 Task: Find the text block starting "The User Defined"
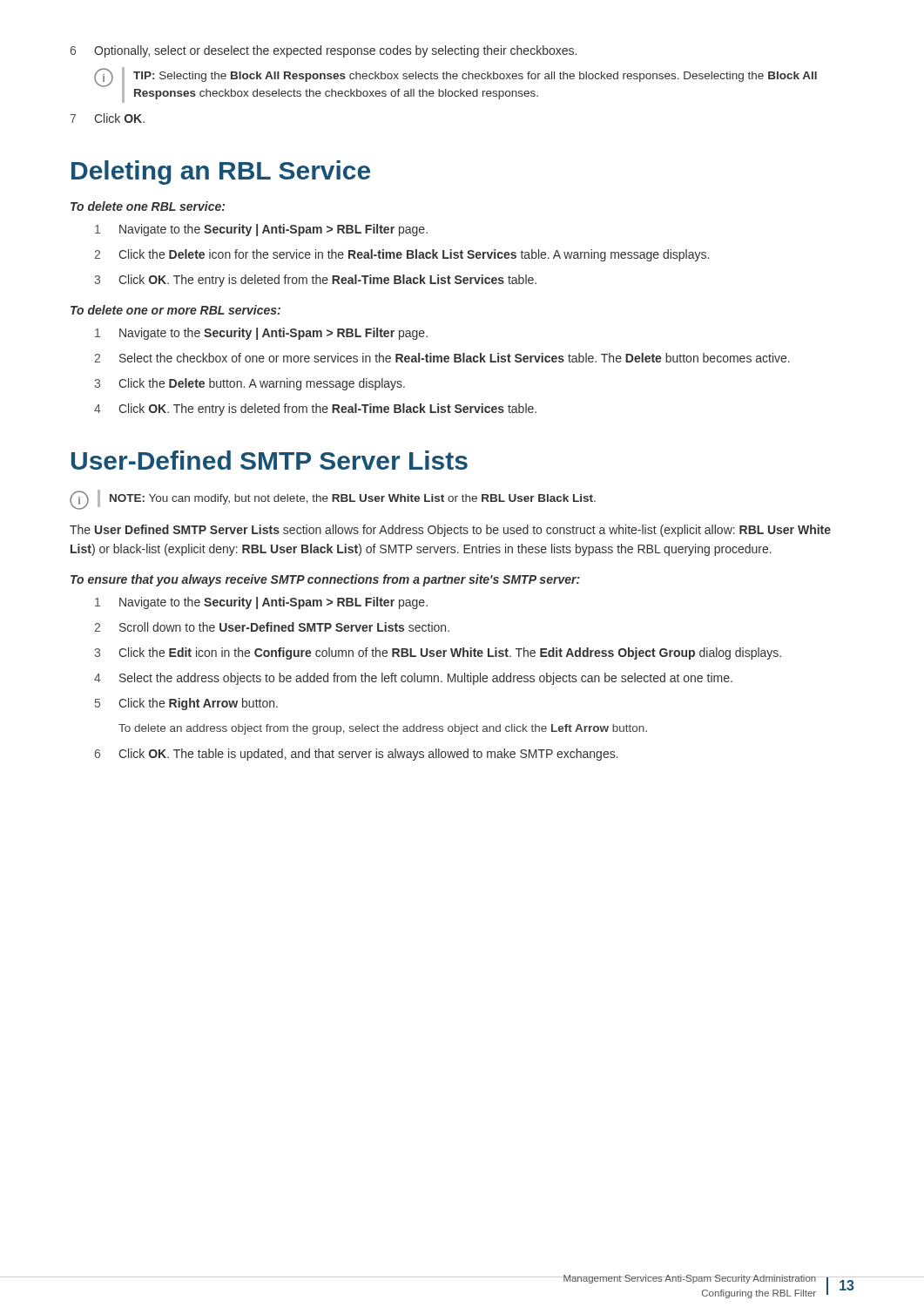point(450,539)
